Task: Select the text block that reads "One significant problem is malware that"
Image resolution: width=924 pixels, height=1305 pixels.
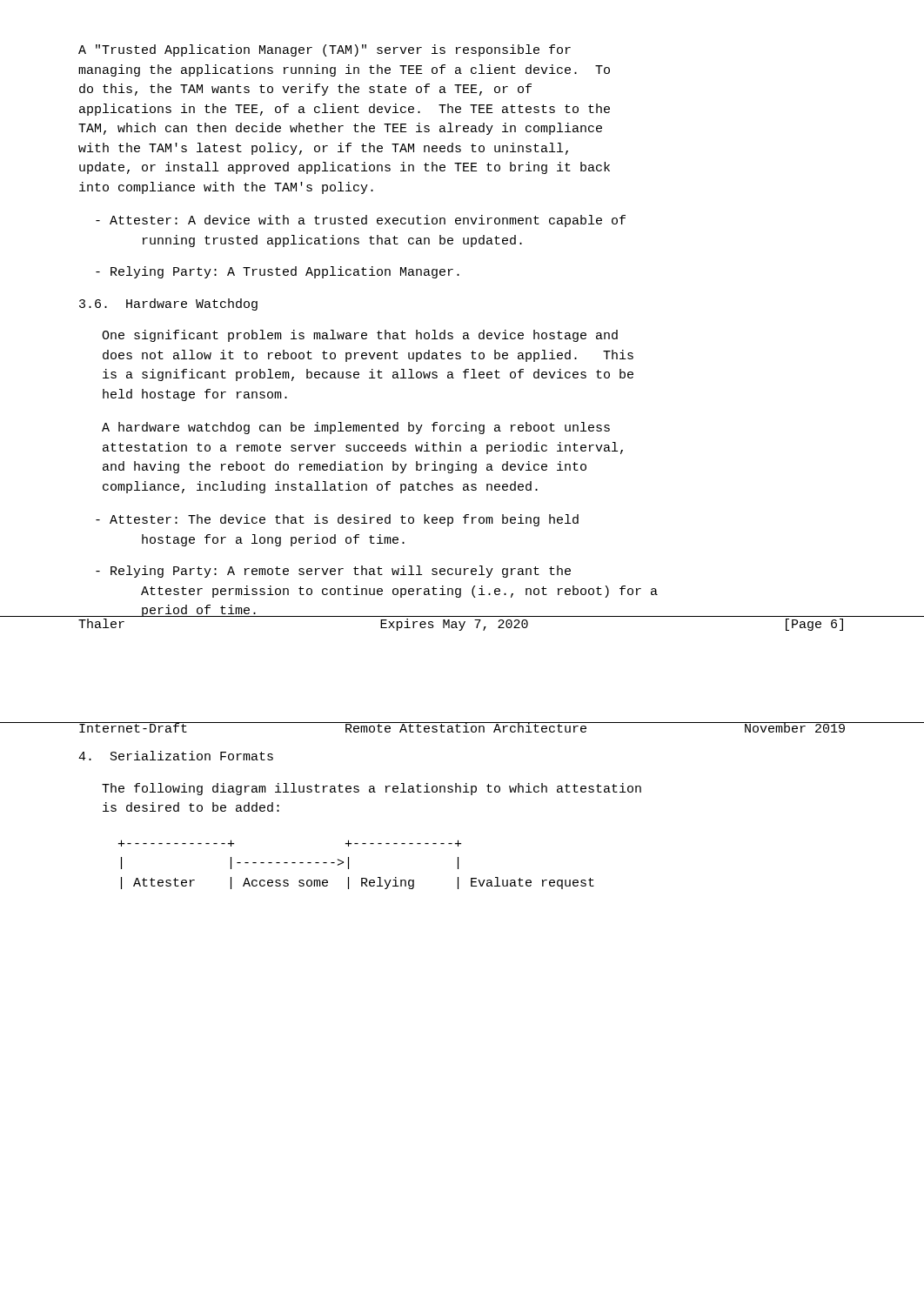Action: coord(356,366)
